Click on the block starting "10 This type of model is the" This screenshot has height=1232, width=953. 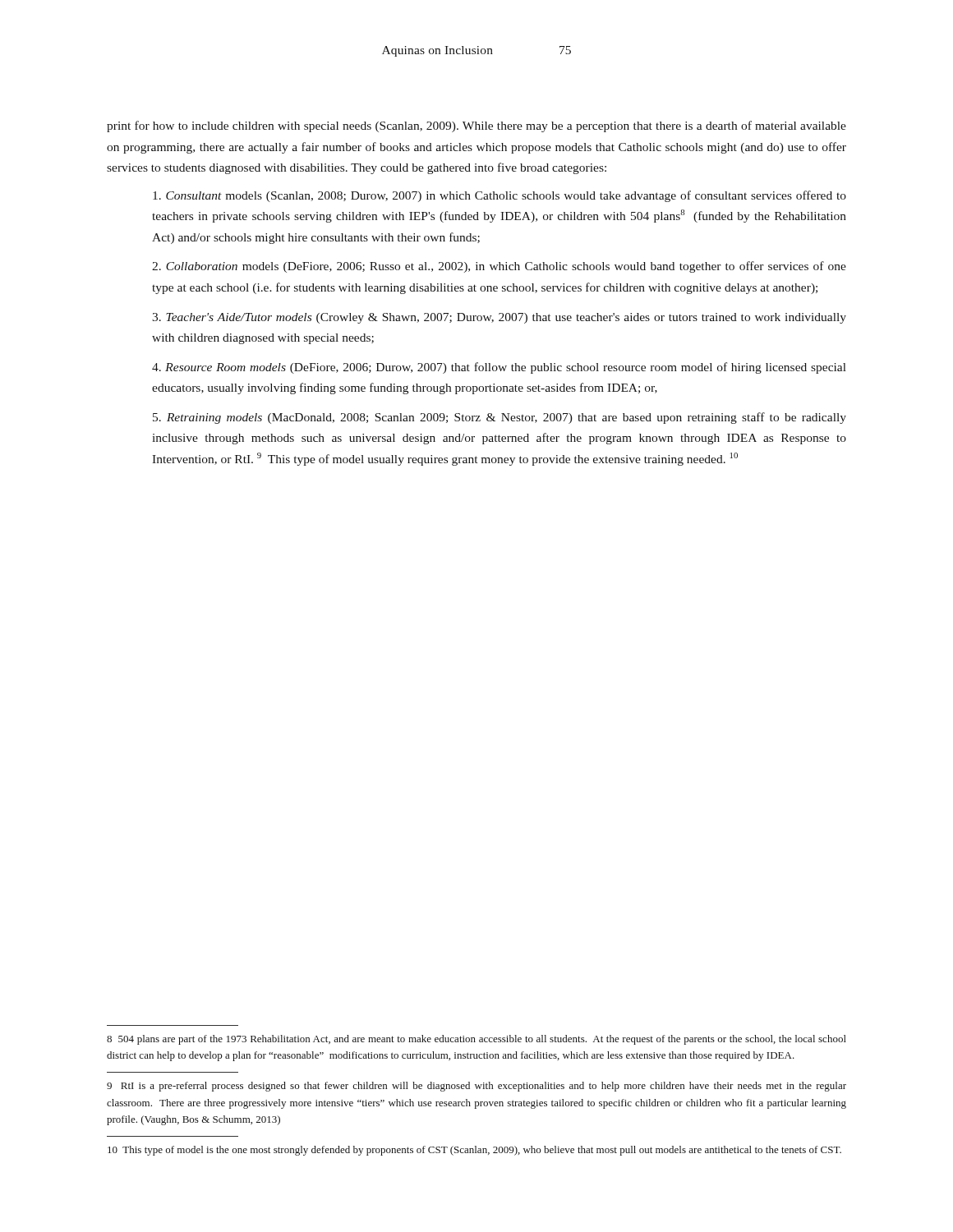pyautogui.click(x=474, y=1149)
